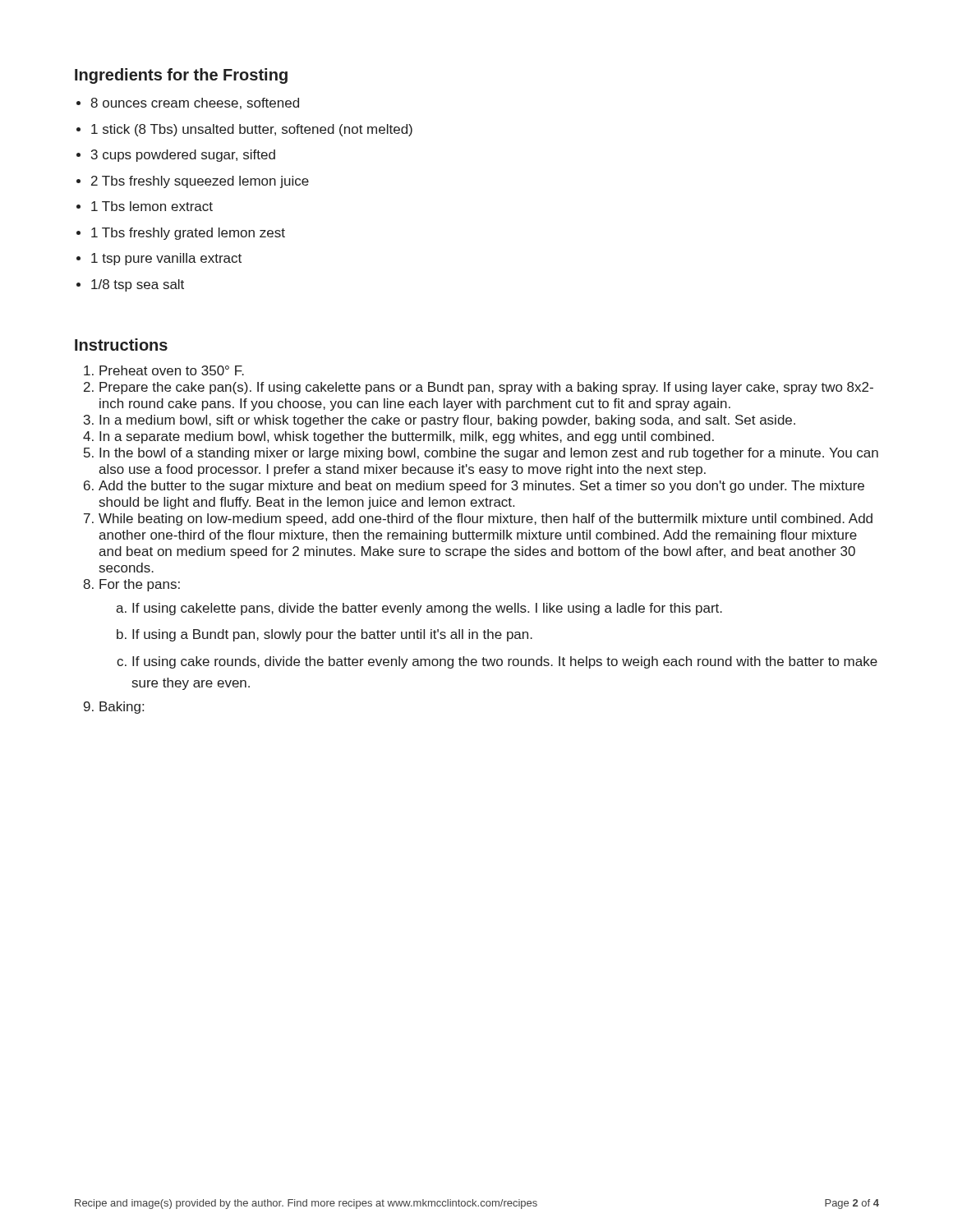Screen dimensions: 1232x953
Task: Navigate to the text starting "1 tsp pure vanilla extract"
Action: [166, 259]
